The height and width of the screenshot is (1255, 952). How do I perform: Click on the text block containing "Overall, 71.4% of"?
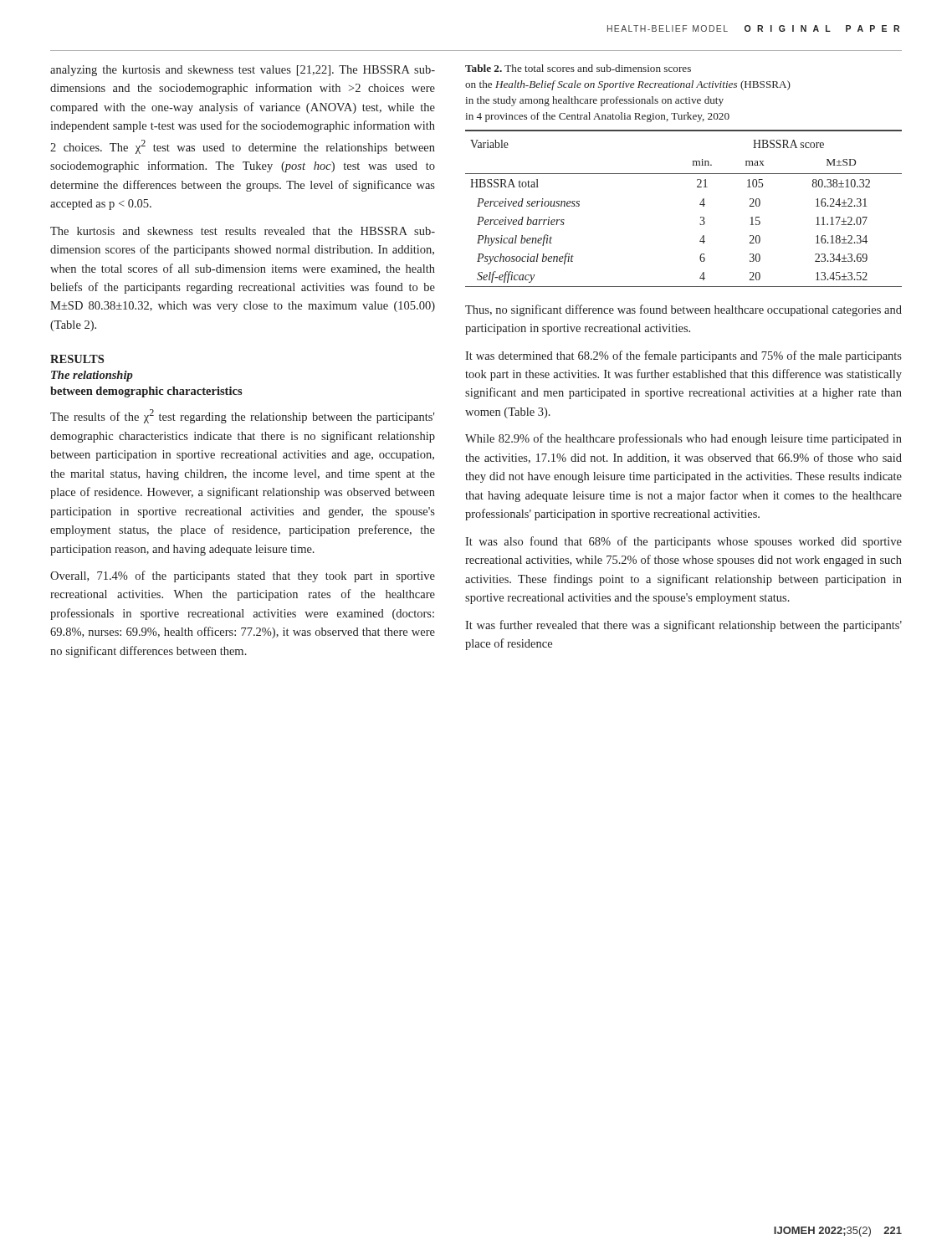point(243,613)
